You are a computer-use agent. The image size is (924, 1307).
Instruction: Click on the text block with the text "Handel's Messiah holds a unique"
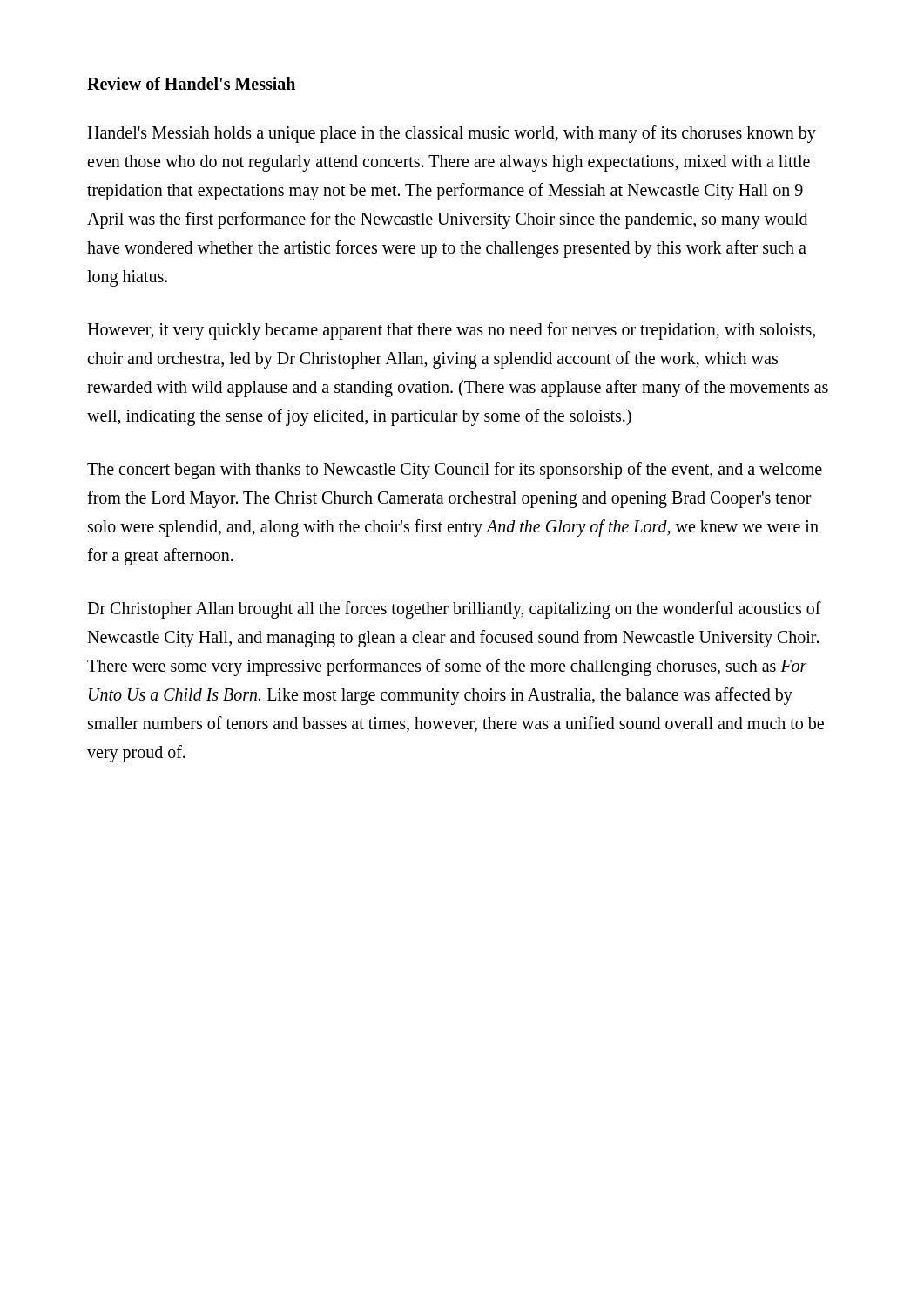click(x=451, y=204)
